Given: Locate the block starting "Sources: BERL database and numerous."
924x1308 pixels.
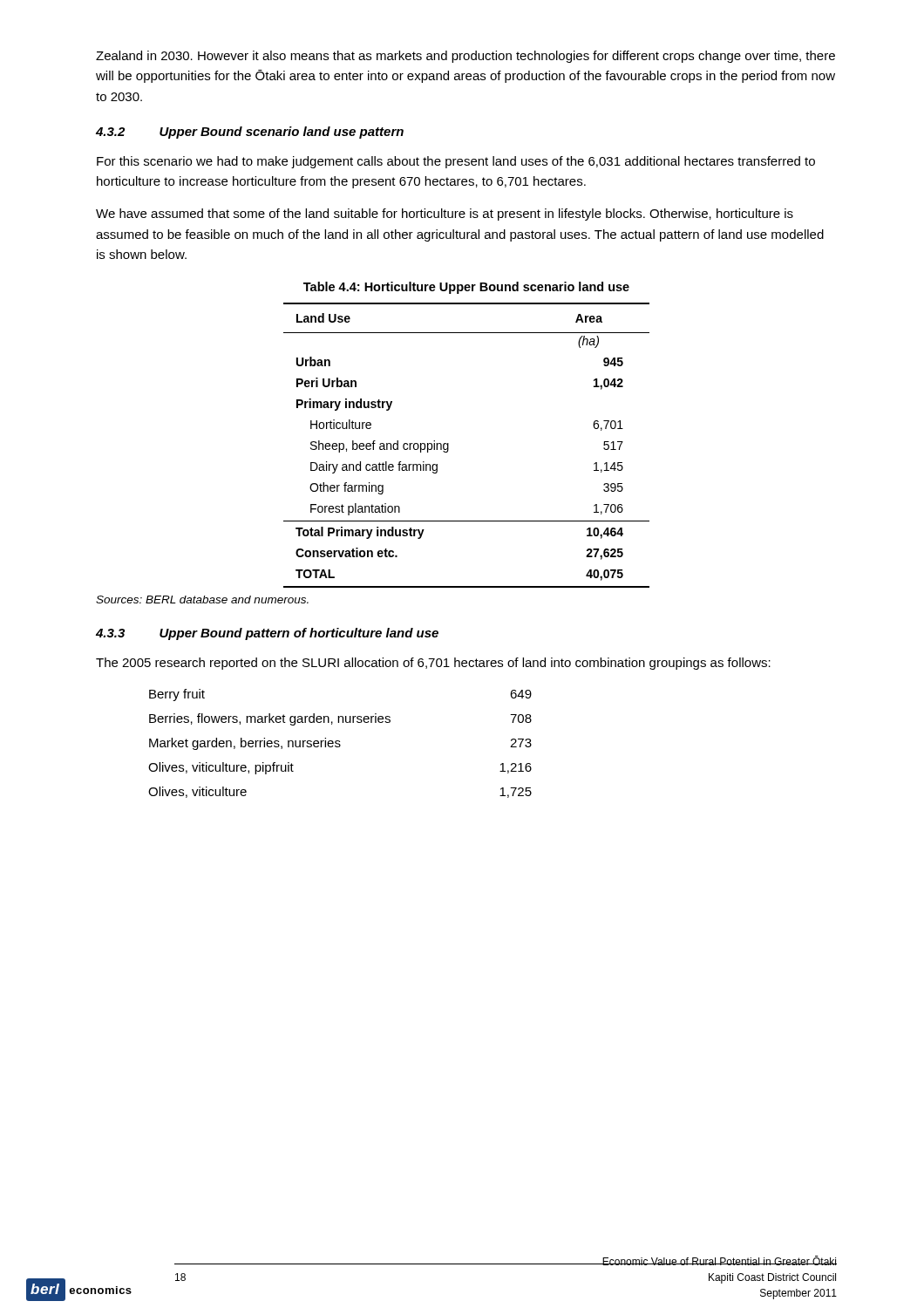Looking at the screenshot, I should tap(203, 599).
